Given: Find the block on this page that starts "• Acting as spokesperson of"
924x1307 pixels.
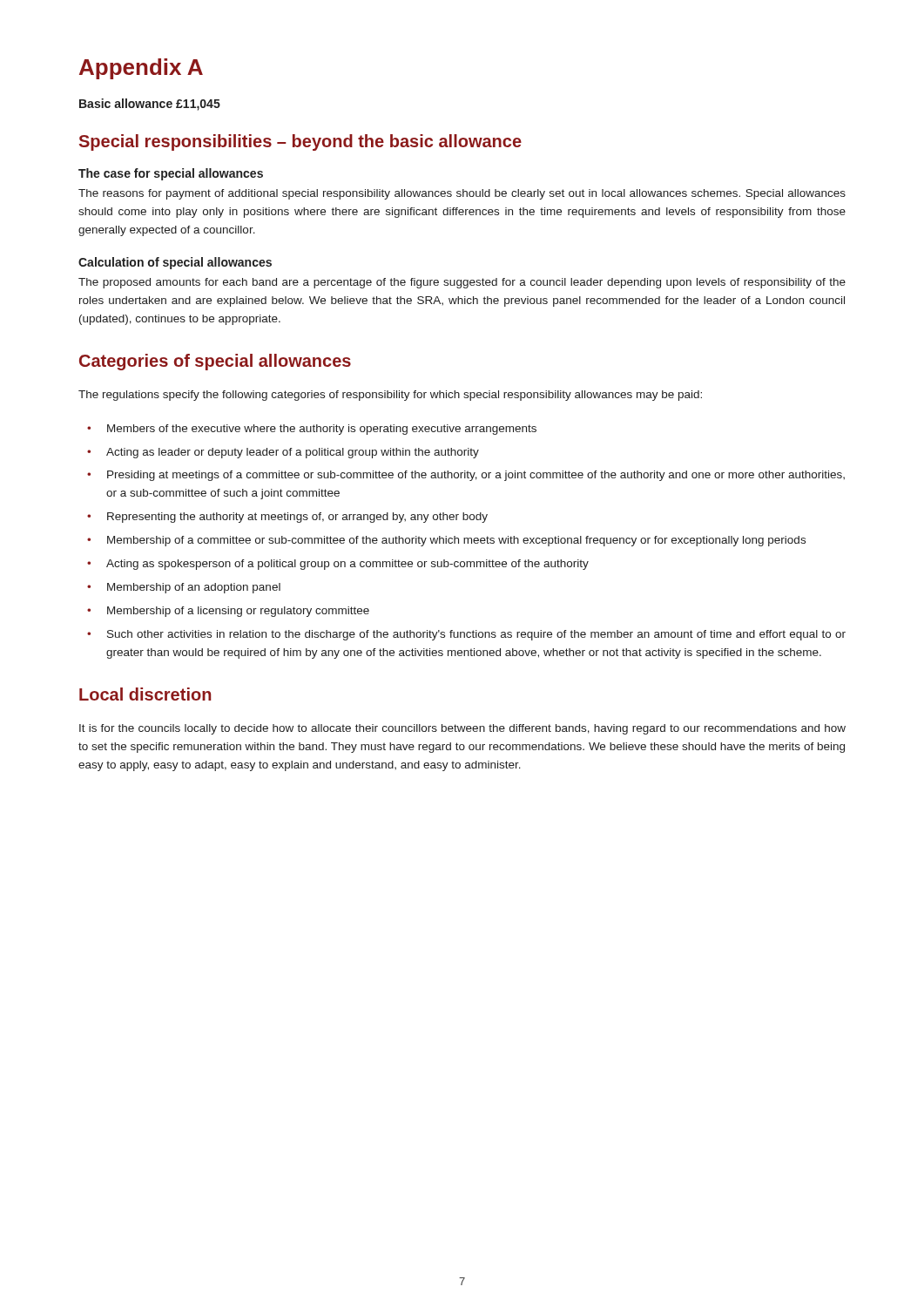Looking at the screenshot, I should [462, 564].
